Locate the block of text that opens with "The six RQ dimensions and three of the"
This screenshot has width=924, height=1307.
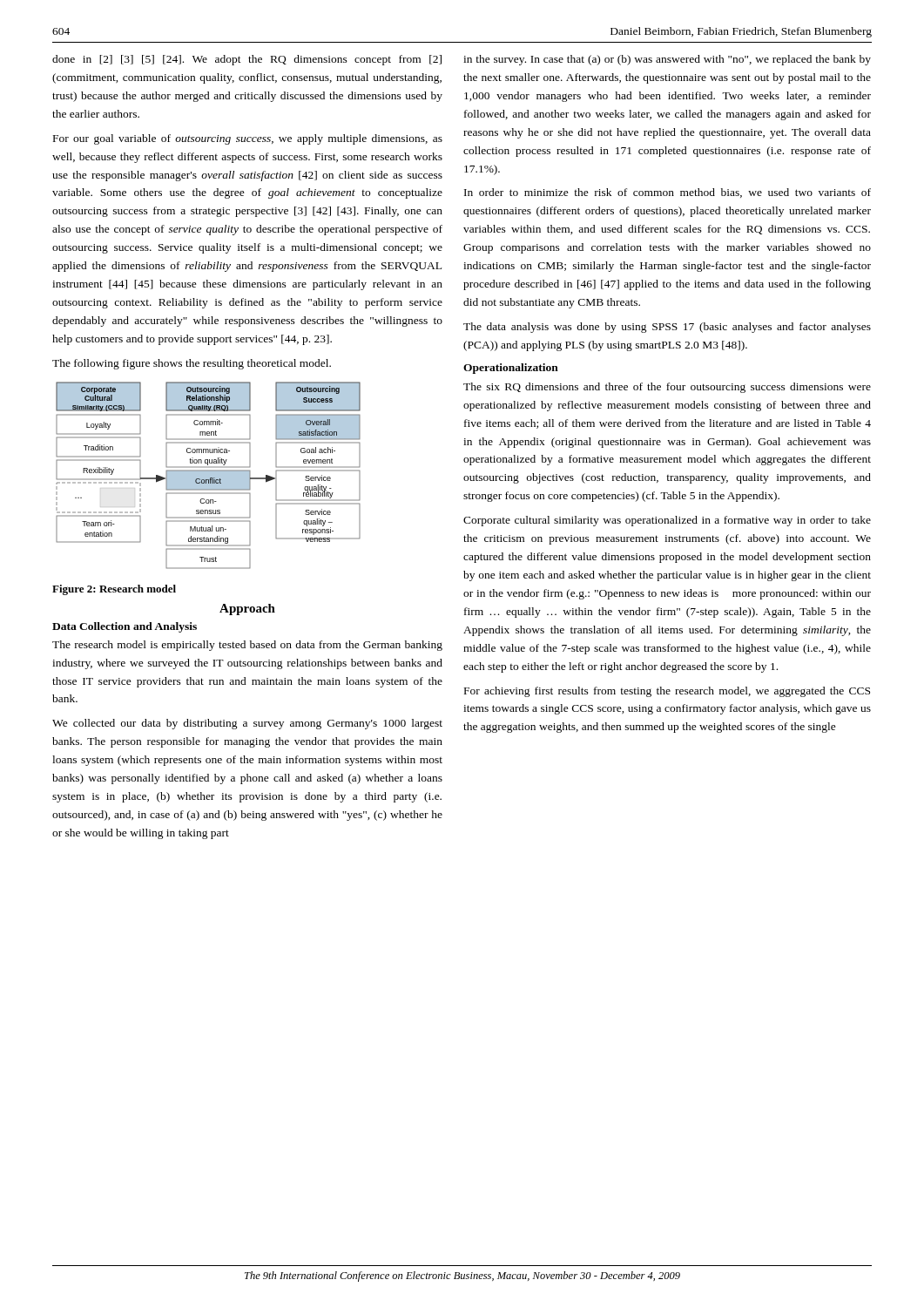coord(667,557)
